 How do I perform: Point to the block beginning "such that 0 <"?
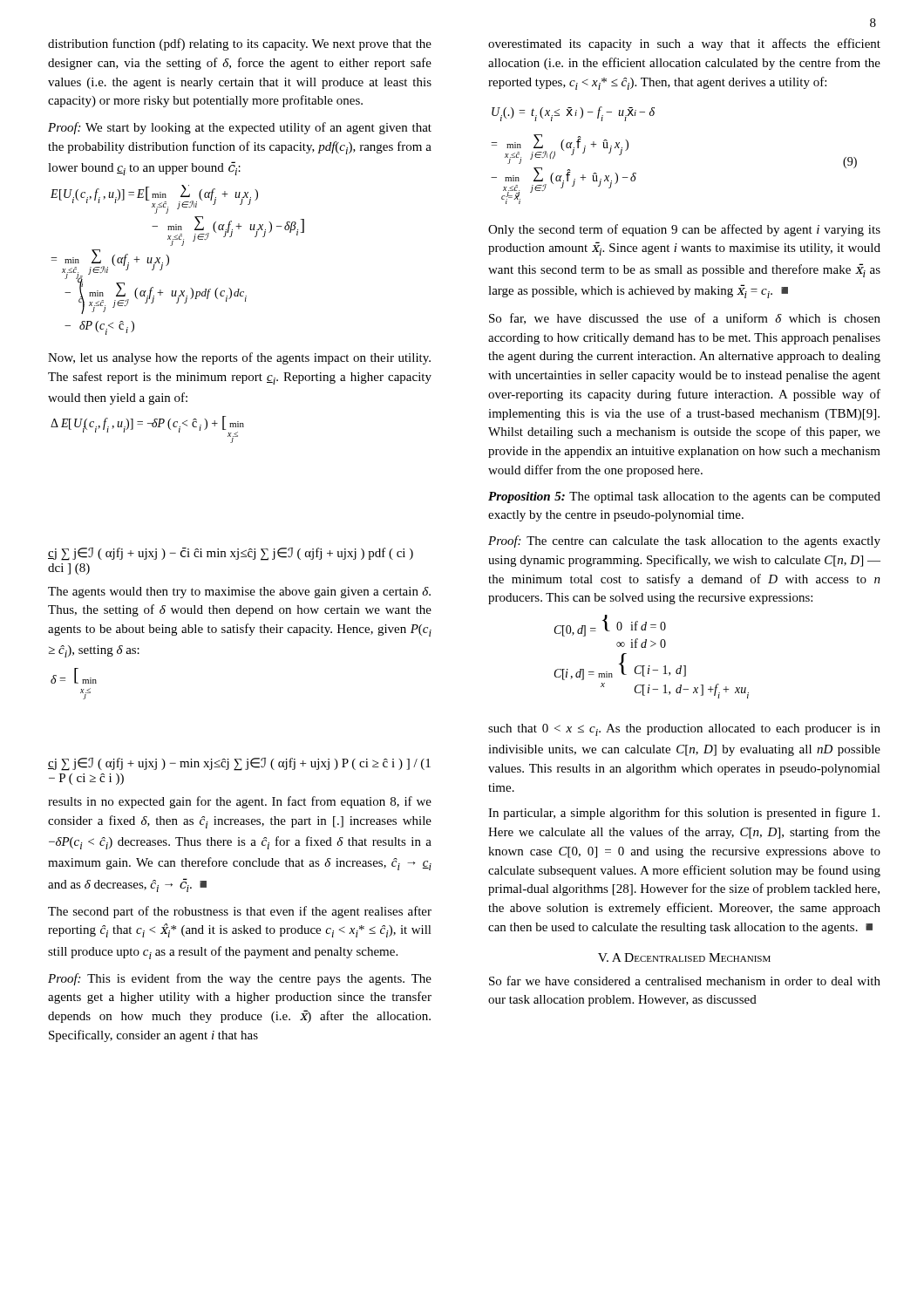pyautogui.click(x=684, y=758)
